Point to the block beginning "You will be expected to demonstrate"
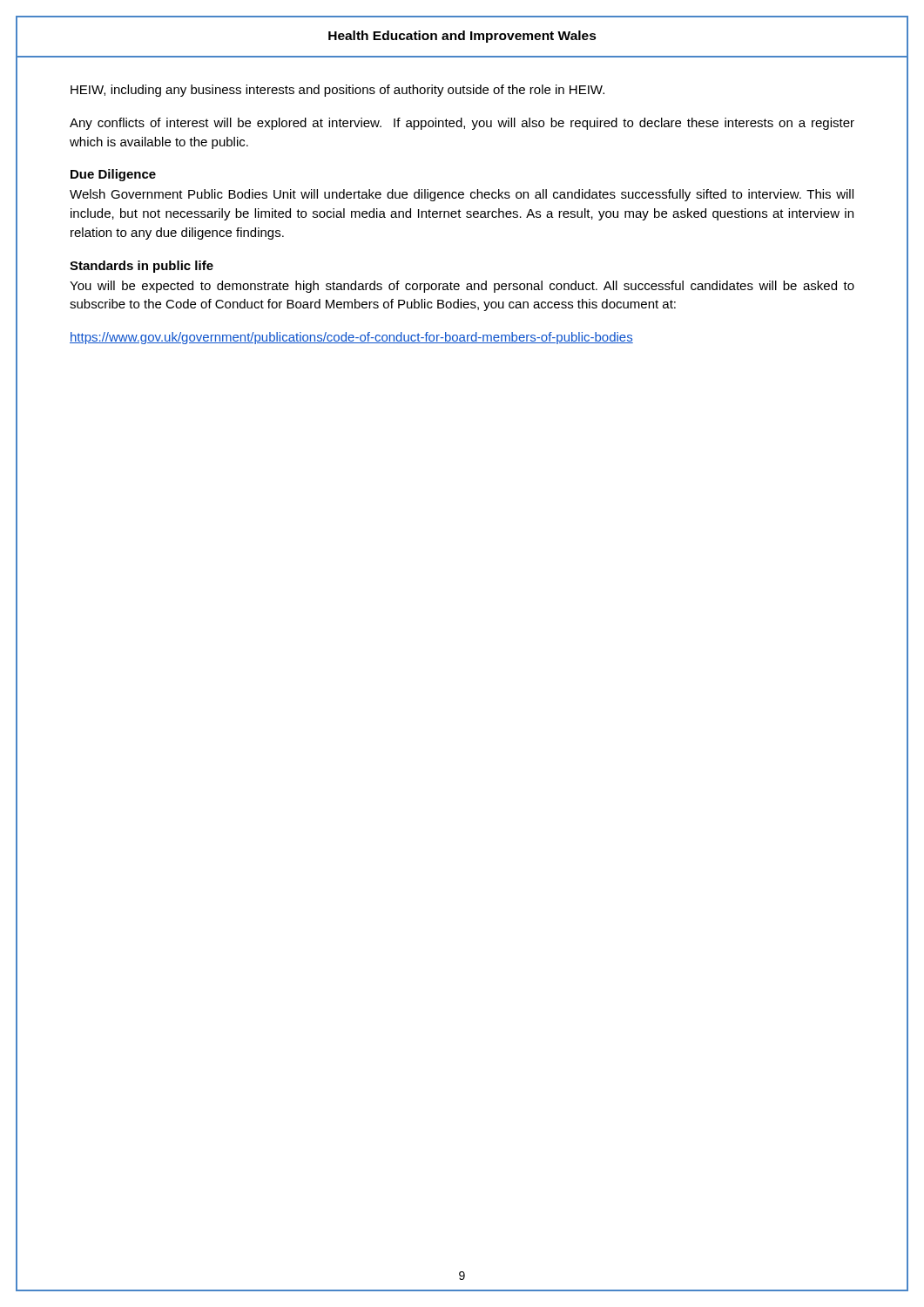This screenshot has height=1307, width=924. (462, 294)
